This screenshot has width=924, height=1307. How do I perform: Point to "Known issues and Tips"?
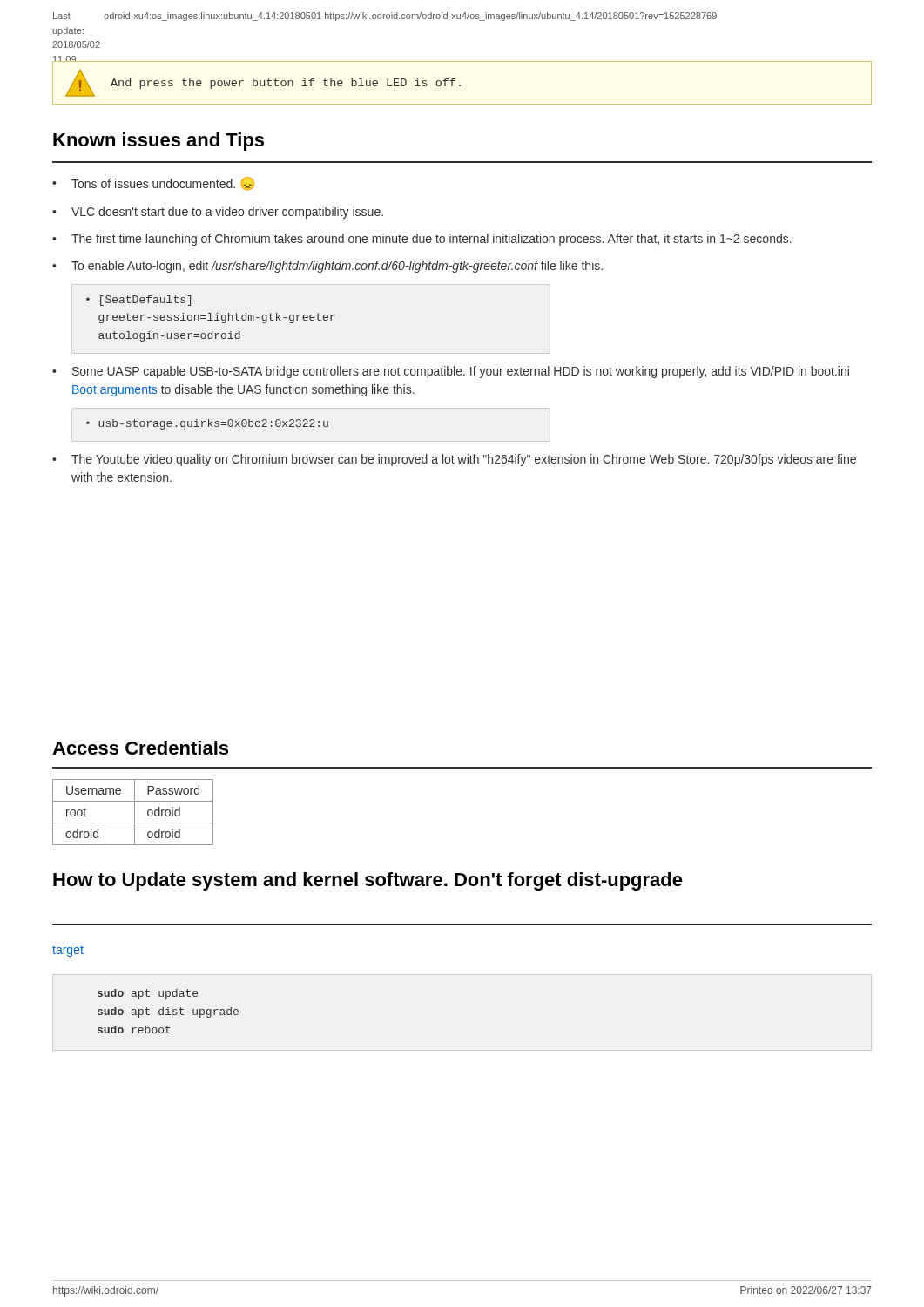pos(159,140)
